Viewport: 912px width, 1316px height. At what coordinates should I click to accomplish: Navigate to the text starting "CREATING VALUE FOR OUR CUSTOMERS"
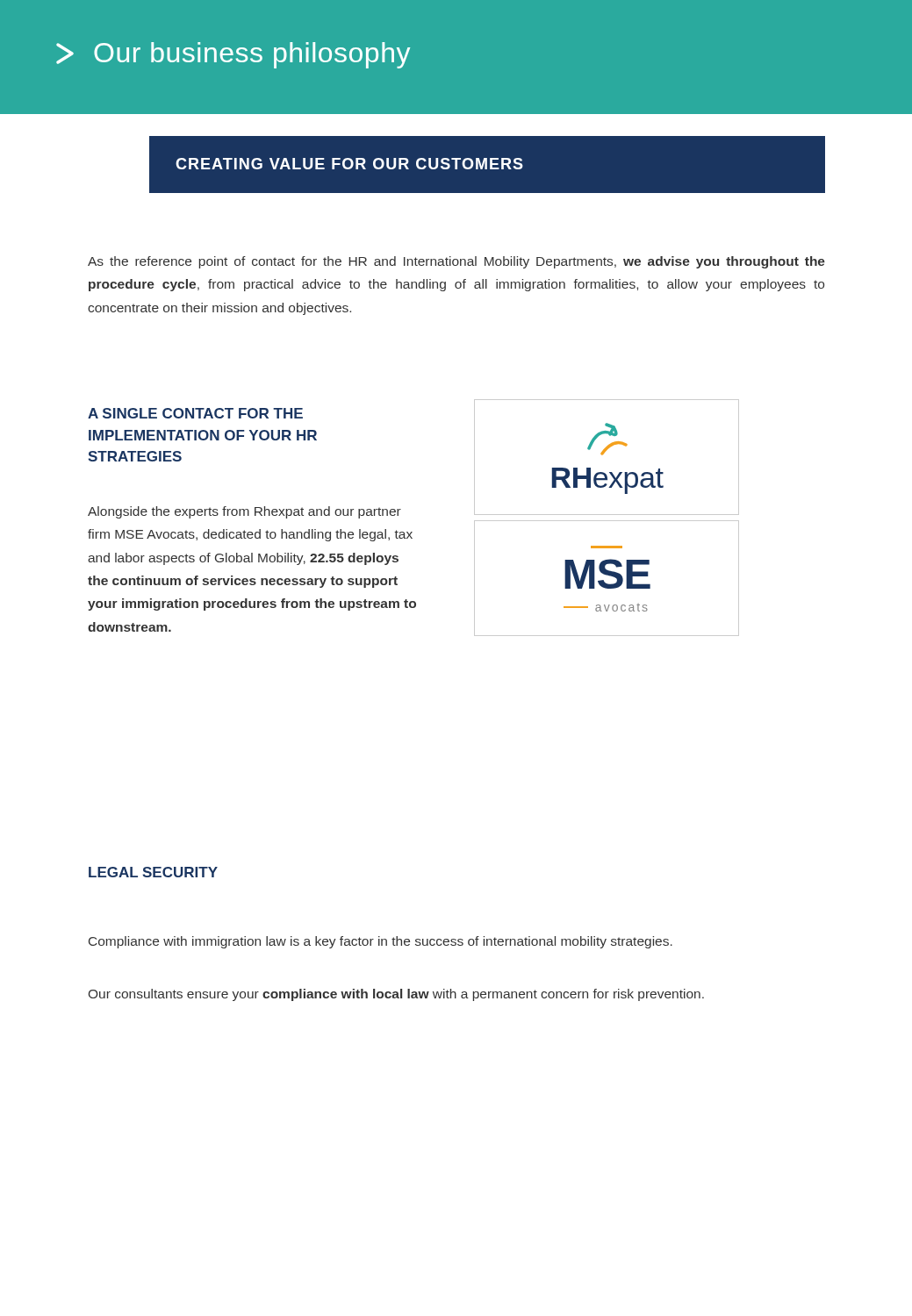(350, 164)
